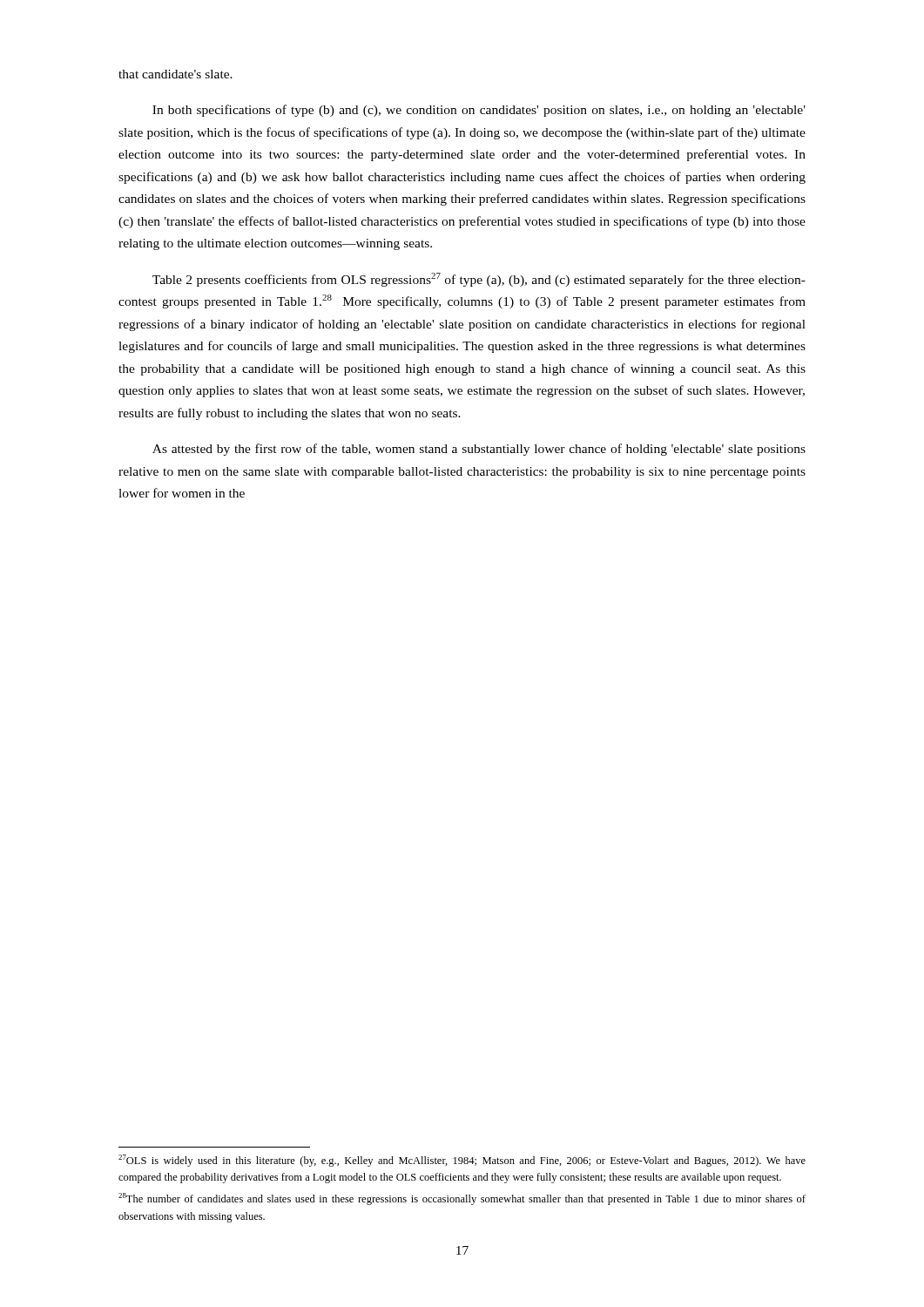Screen dimensions: 1307x924
Task: Click on the text starting "Table 2 presents coefficients from OLS regressions27 of"
Action: (462, 346)
